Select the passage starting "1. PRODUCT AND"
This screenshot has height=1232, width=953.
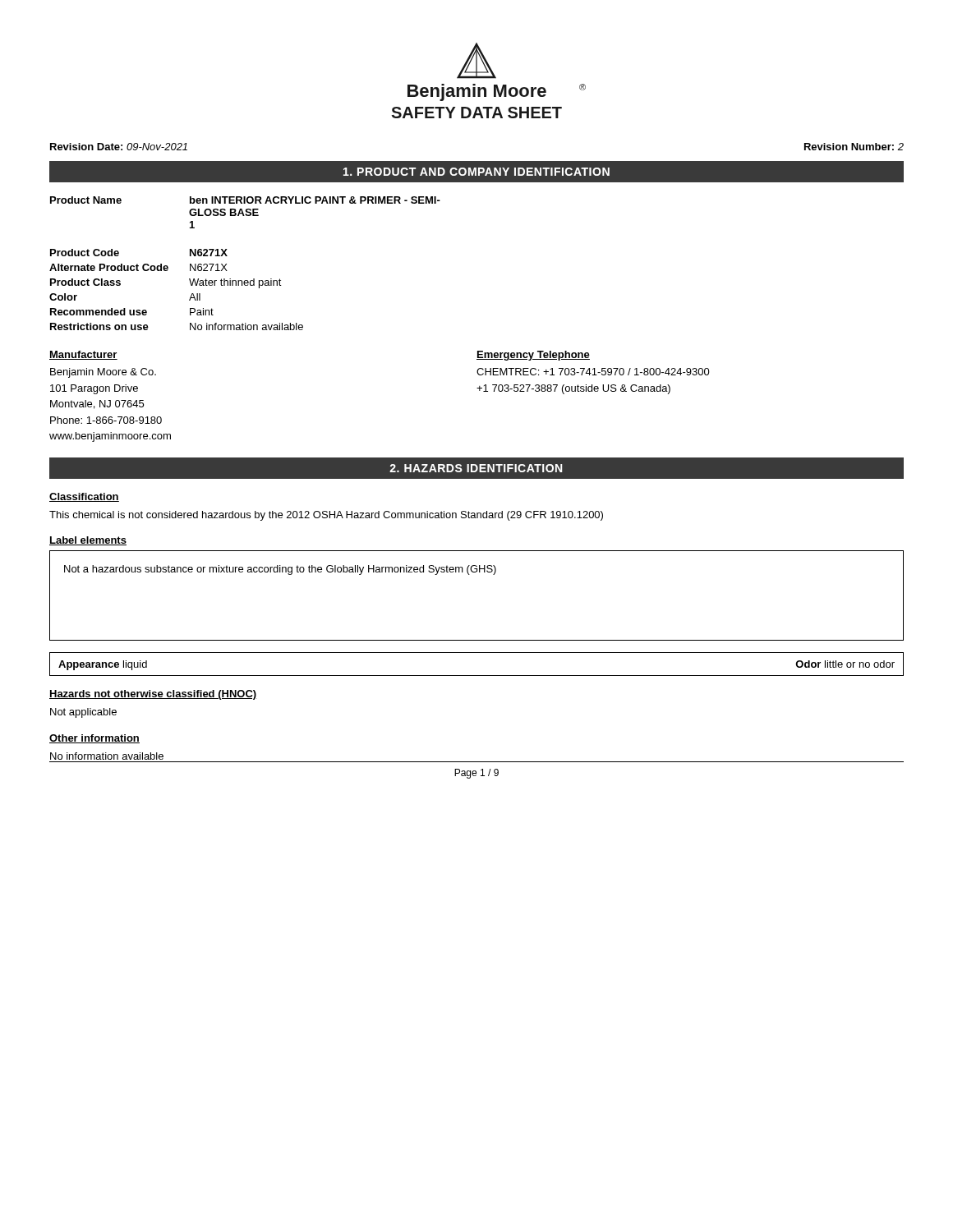click(476, 172)
